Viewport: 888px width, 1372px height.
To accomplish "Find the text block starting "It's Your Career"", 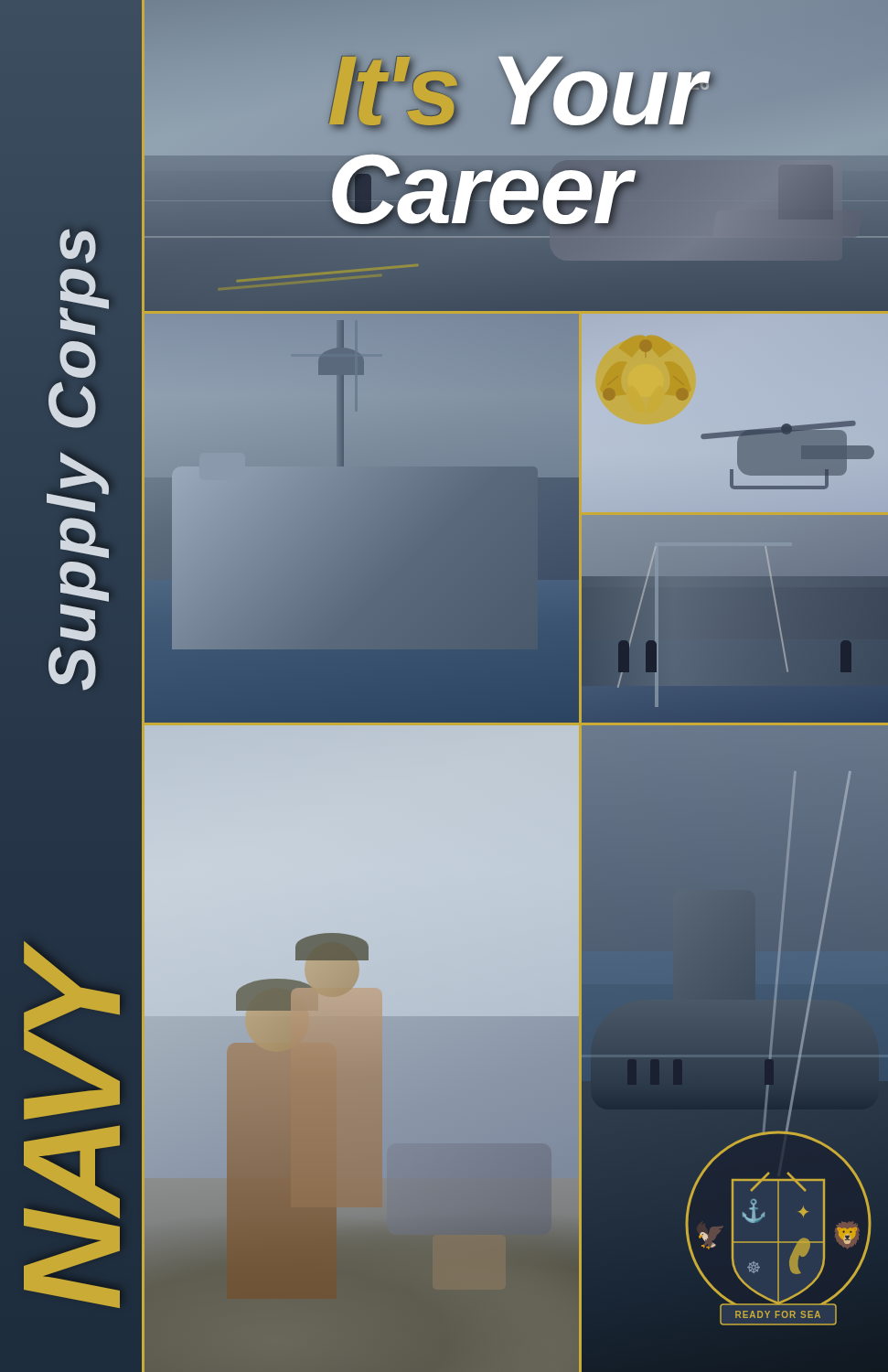I will [603, 140].
